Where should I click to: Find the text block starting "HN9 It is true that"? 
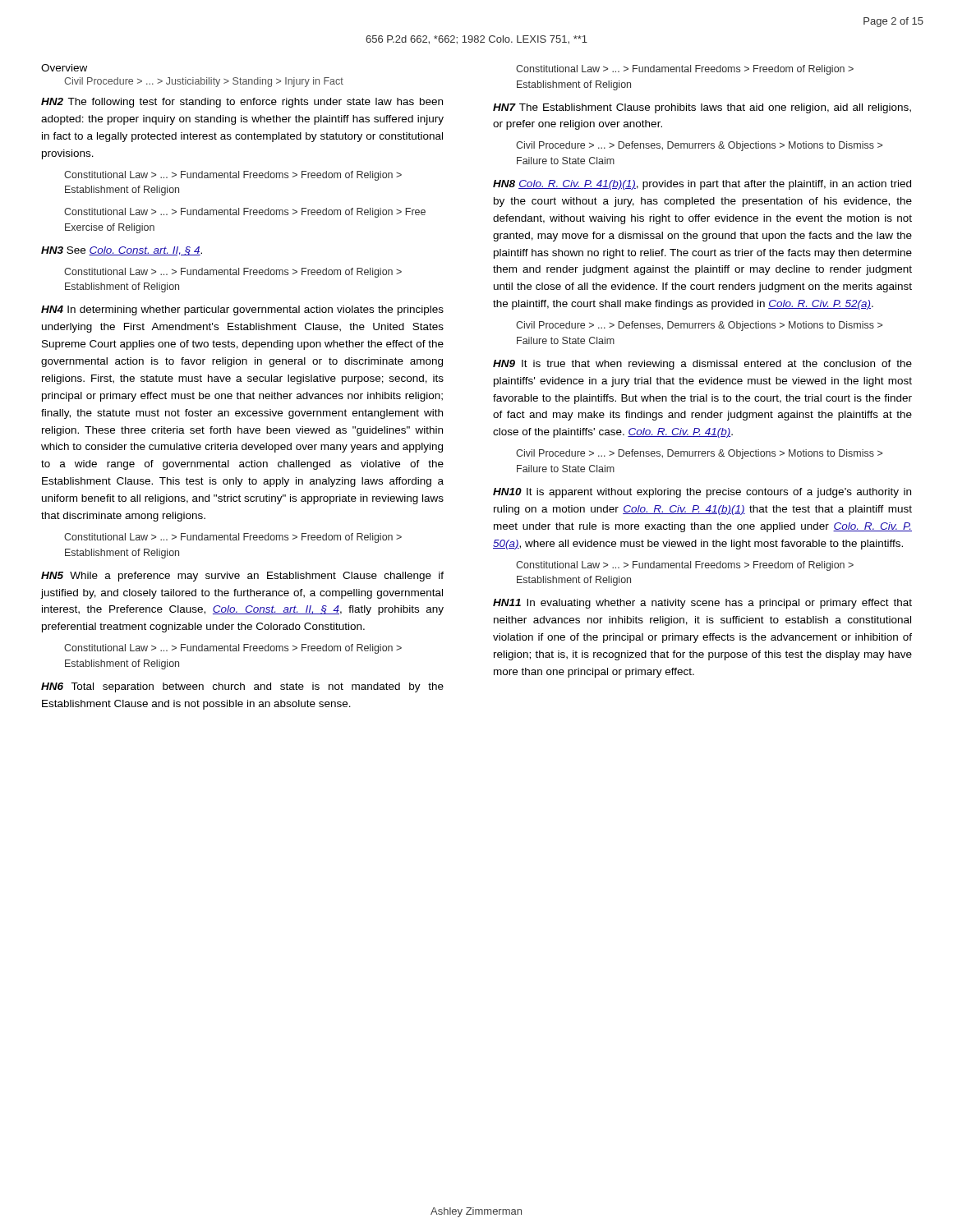coord(702,398)
